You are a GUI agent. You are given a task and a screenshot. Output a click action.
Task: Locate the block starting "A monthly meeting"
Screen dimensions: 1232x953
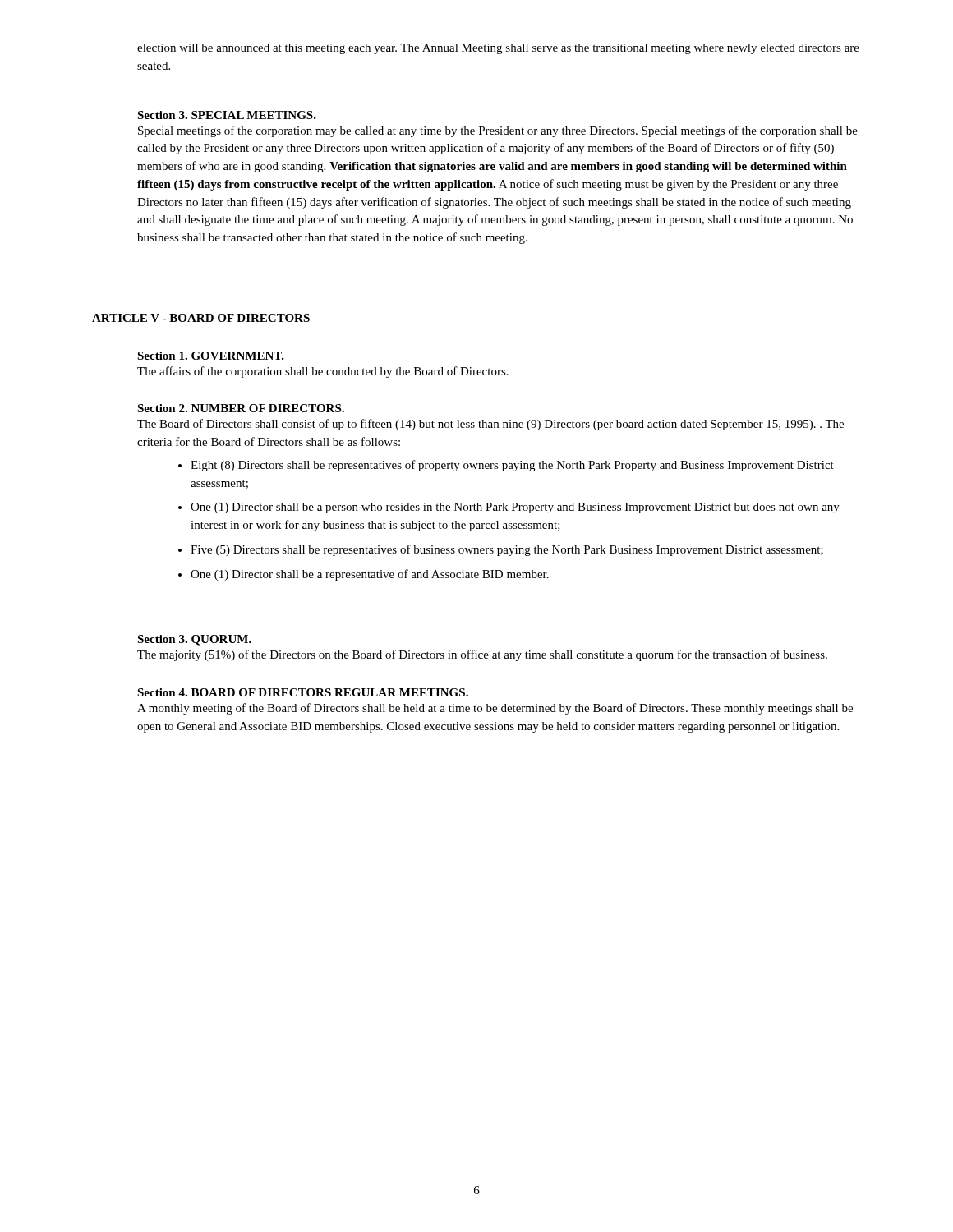tap(495, 717)
